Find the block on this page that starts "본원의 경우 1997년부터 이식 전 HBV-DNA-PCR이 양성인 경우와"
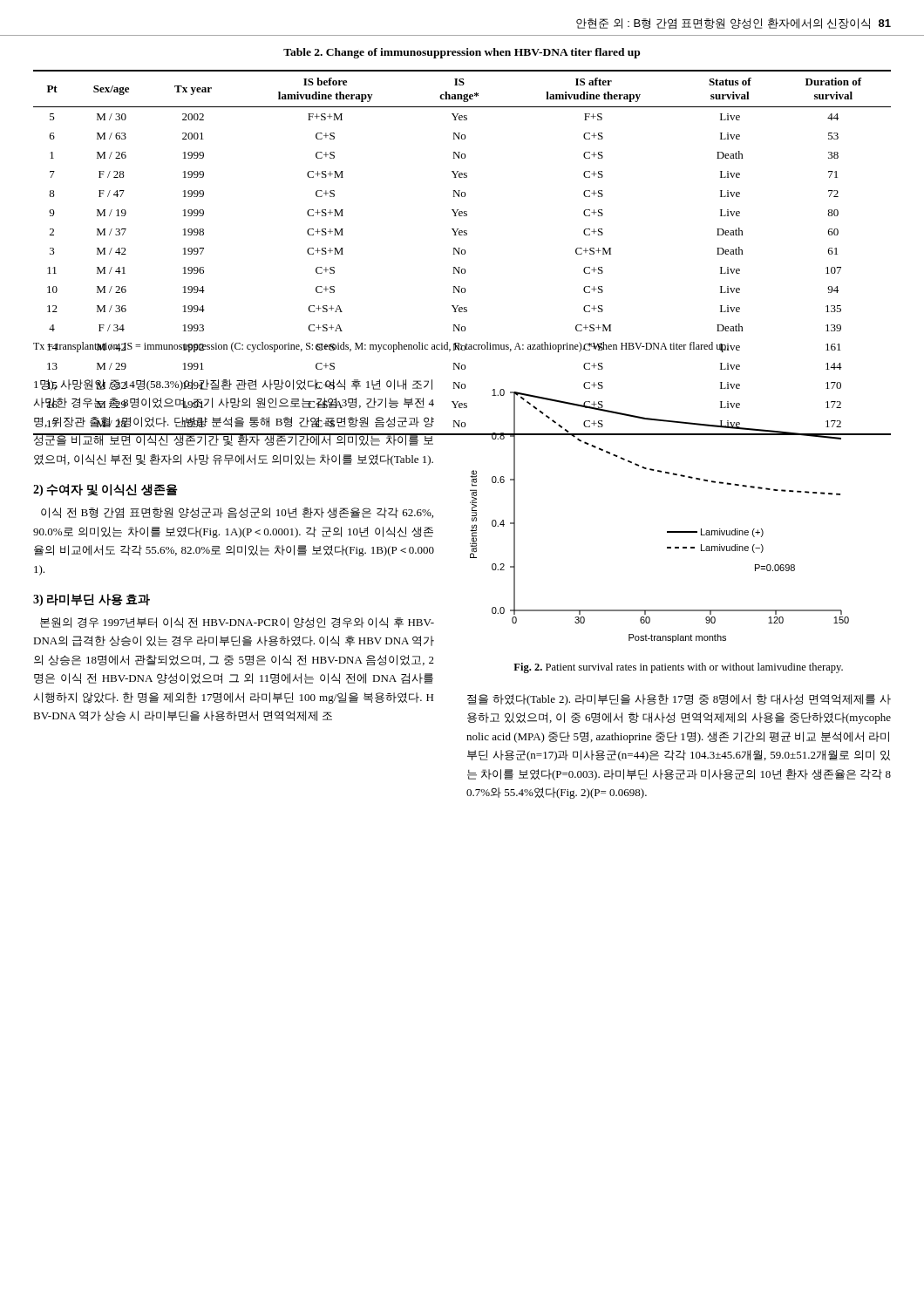The width and height of the screenshot is (924, 1308). coord(234,669)
